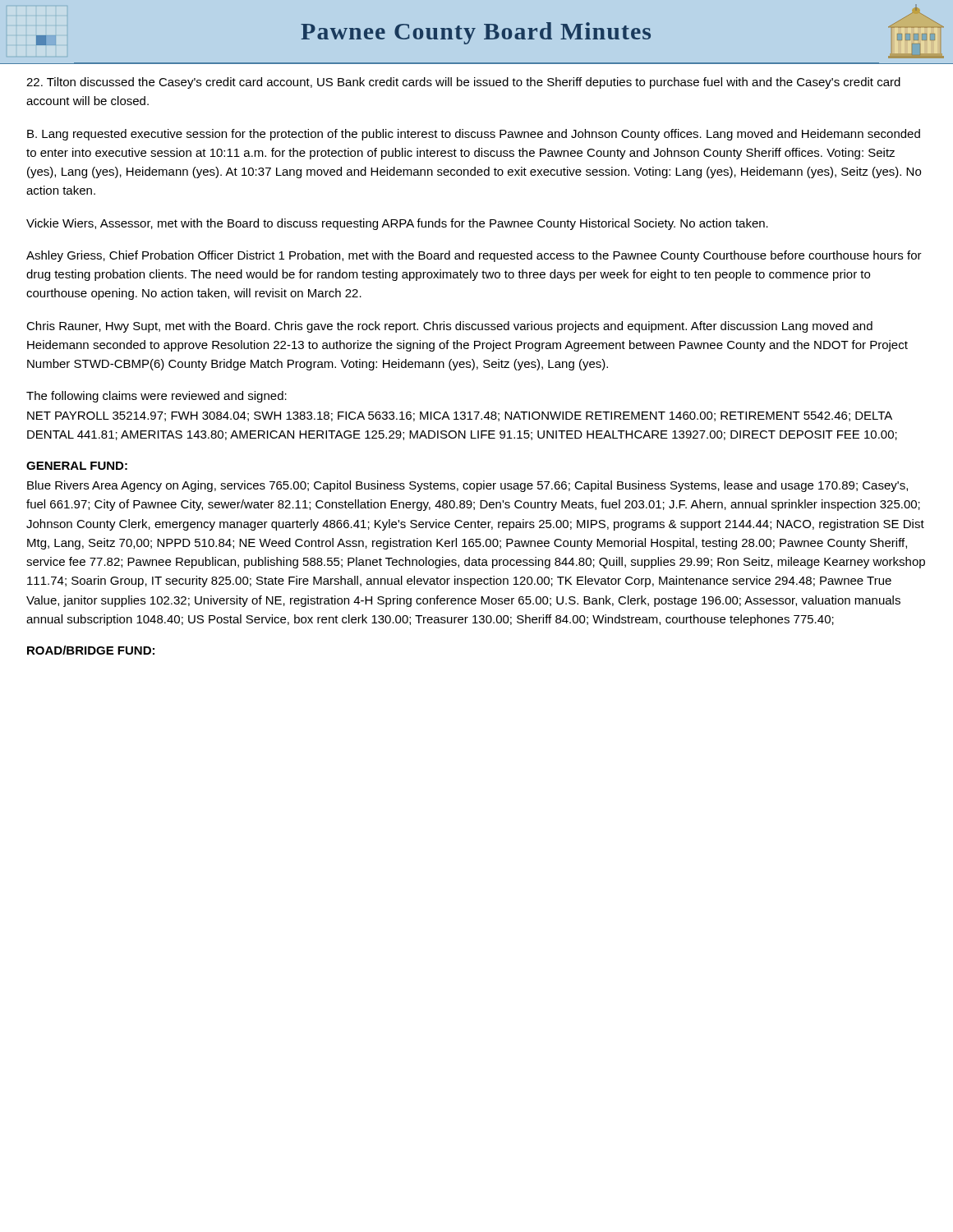
Task: Where is the passage that starts "Ashley Griess, Chief"?
Action: (474, 274)
